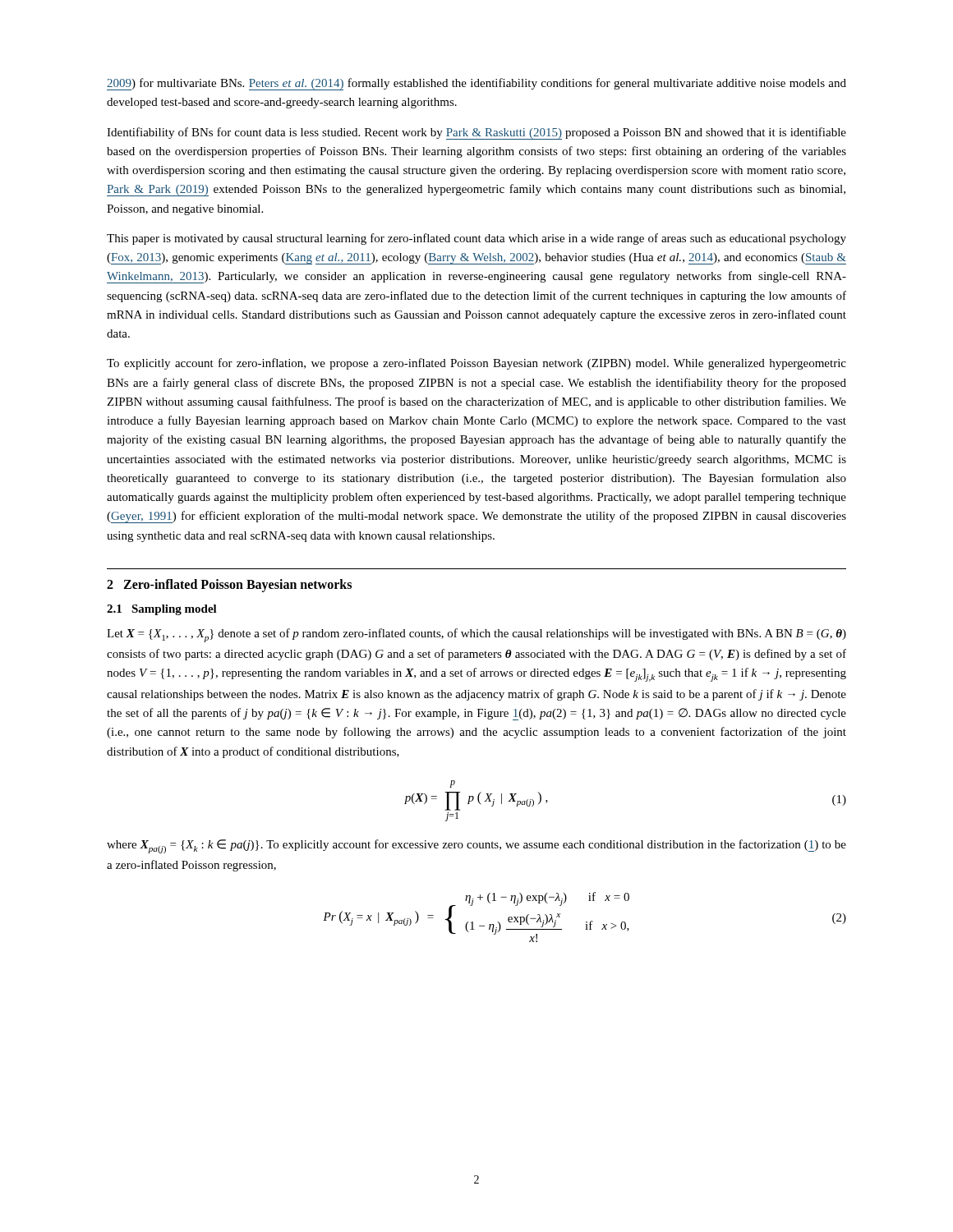Select the section header containing "2.1 Sampling model"
Image resolution: width=953 pixels, height=1232 pixels.
tap(162, 608)
